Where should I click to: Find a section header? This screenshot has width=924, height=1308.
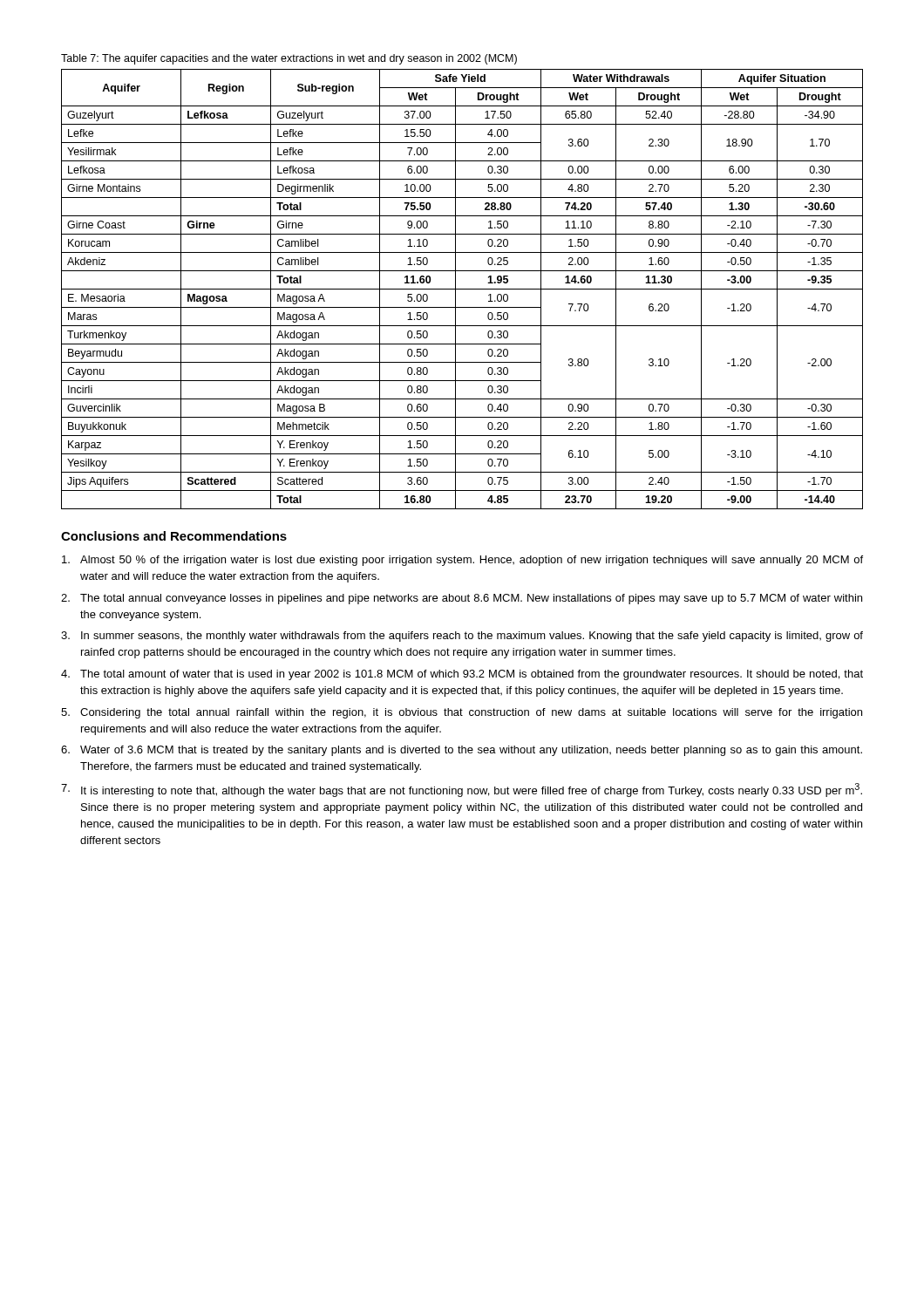coord(174,536)
